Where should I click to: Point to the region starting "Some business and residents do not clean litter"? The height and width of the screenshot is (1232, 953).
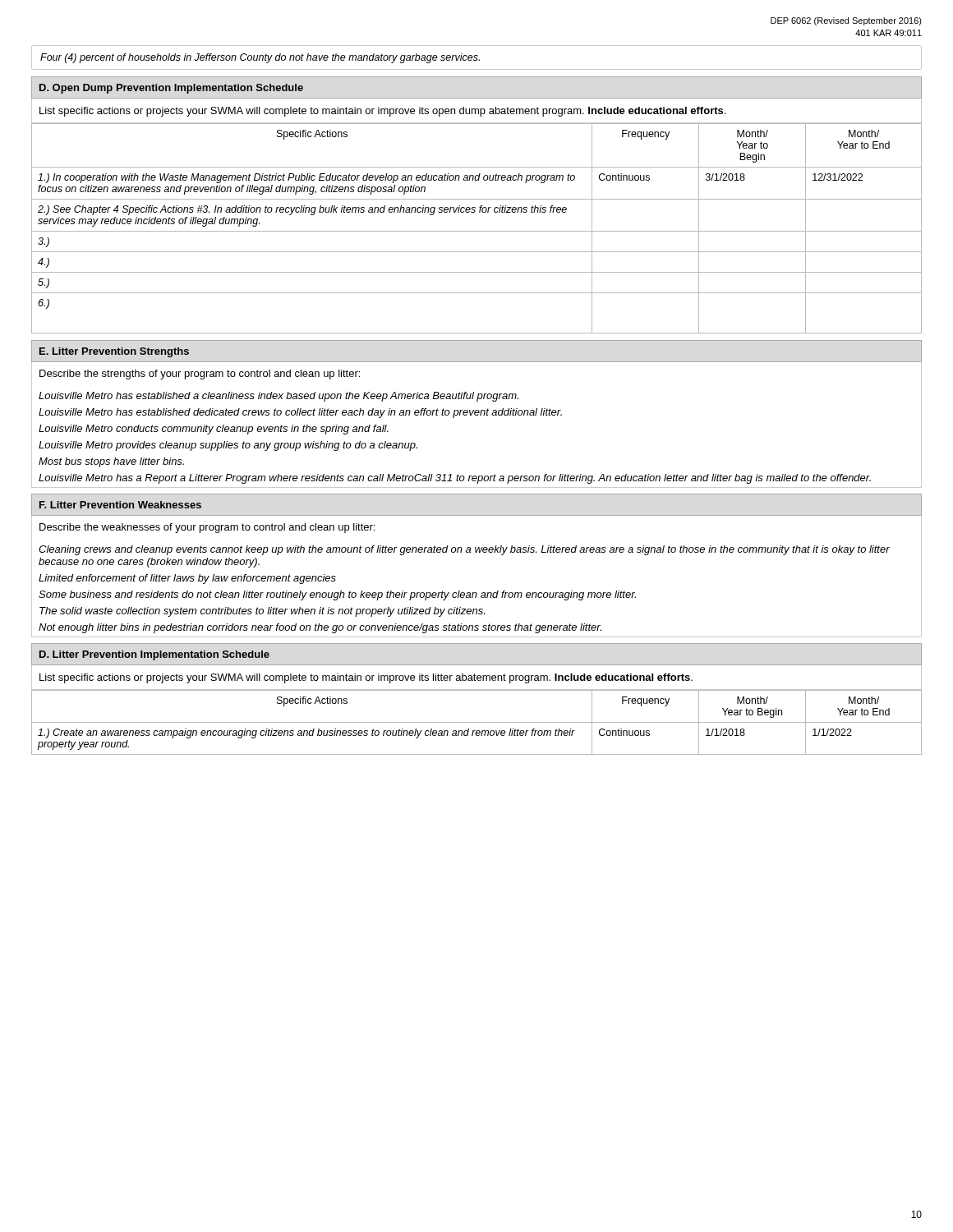click(338, 594)
